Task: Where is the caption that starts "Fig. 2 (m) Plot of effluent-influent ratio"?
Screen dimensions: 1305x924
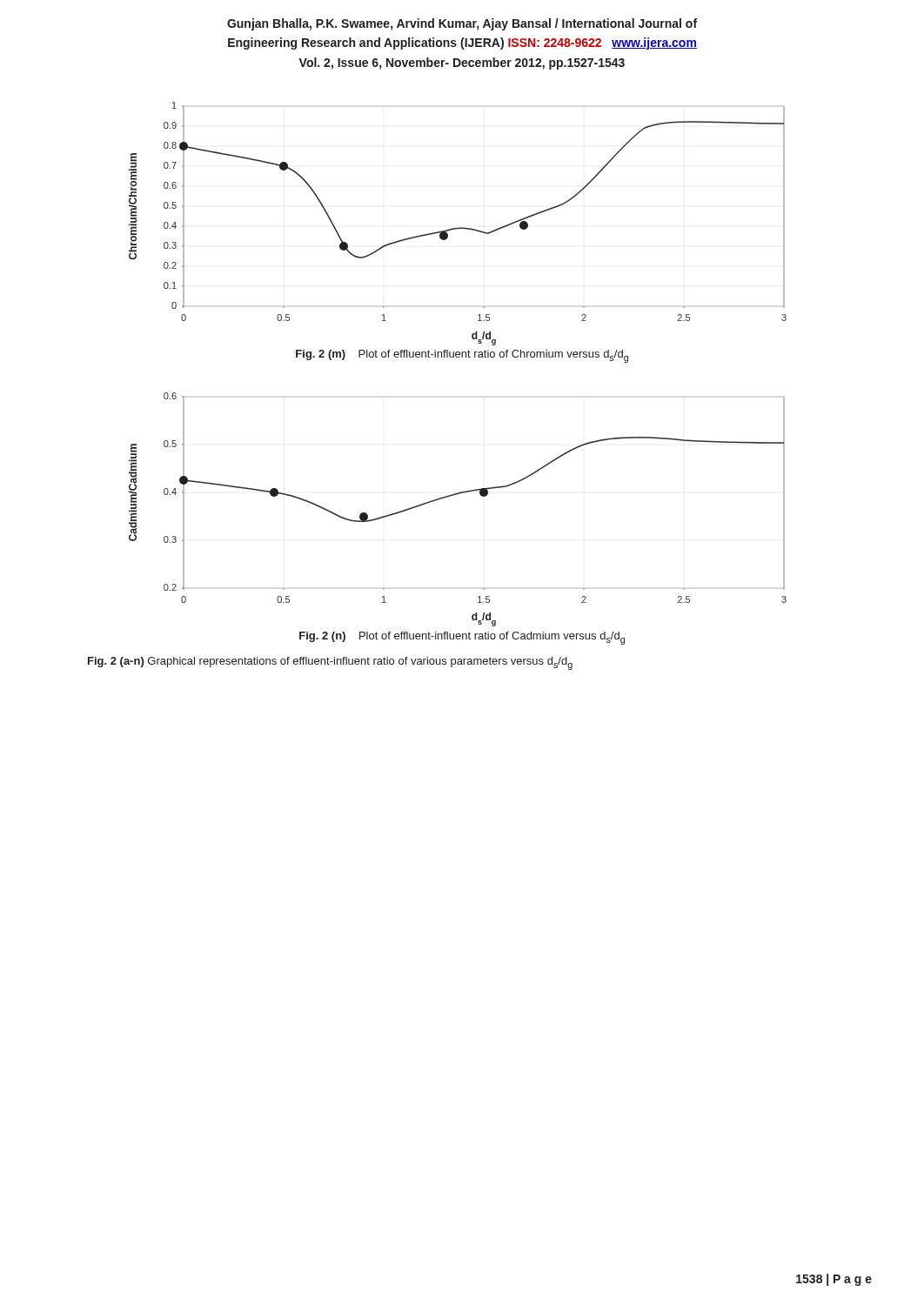Action: (462, 355)
